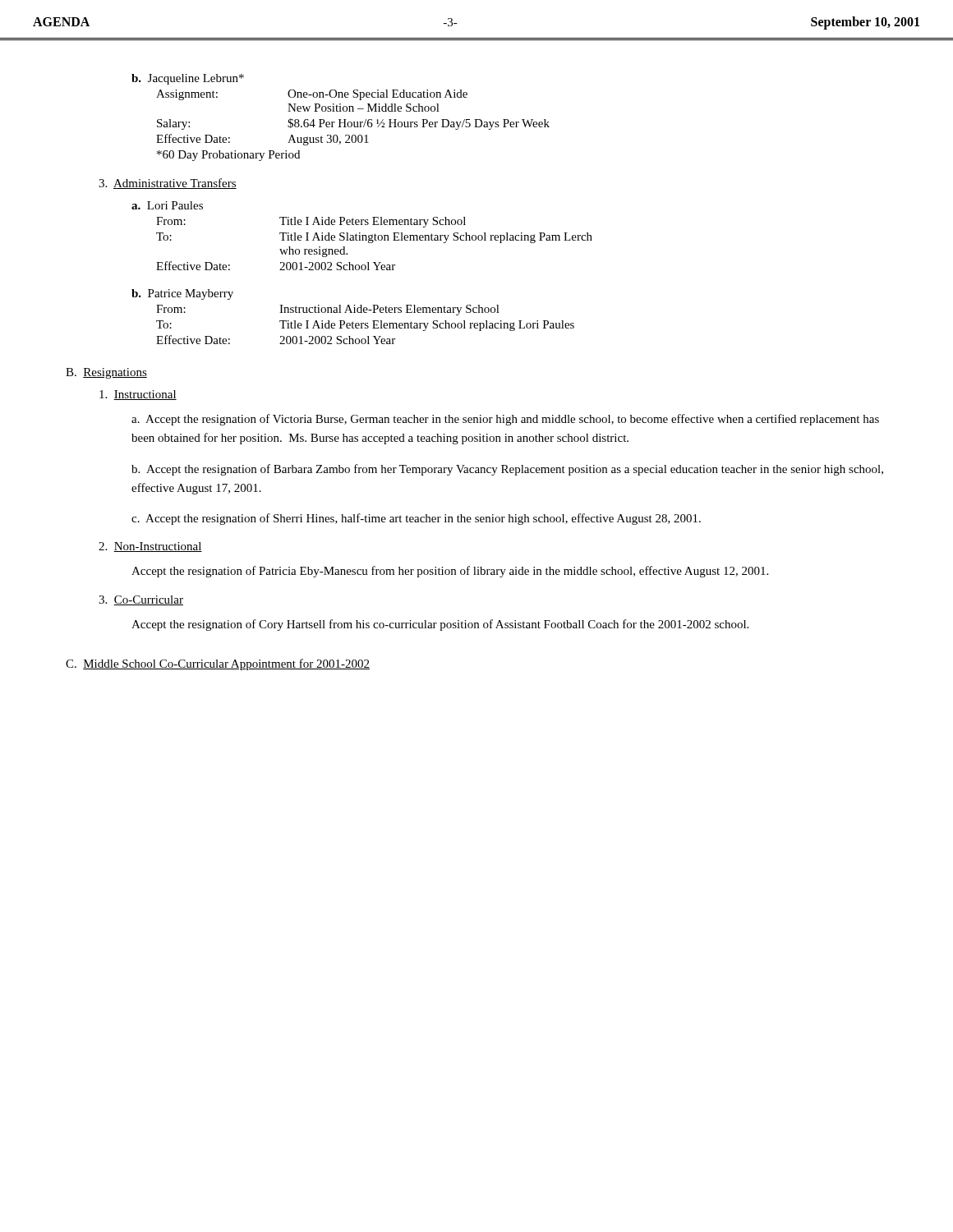Select the element starting "c. Accept the"

416,518
